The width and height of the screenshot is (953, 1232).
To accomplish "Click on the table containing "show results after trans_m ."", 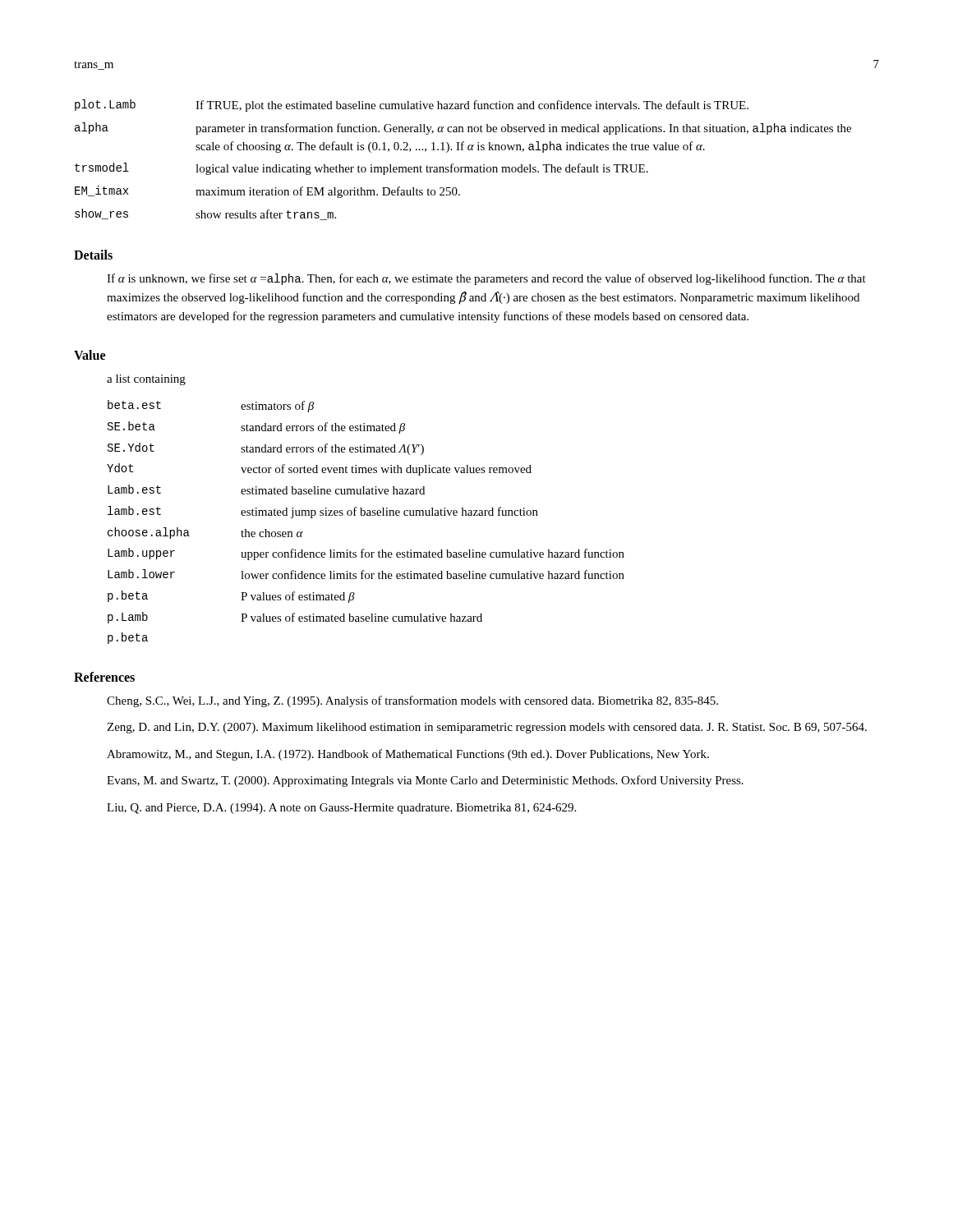I will [476, 160].
